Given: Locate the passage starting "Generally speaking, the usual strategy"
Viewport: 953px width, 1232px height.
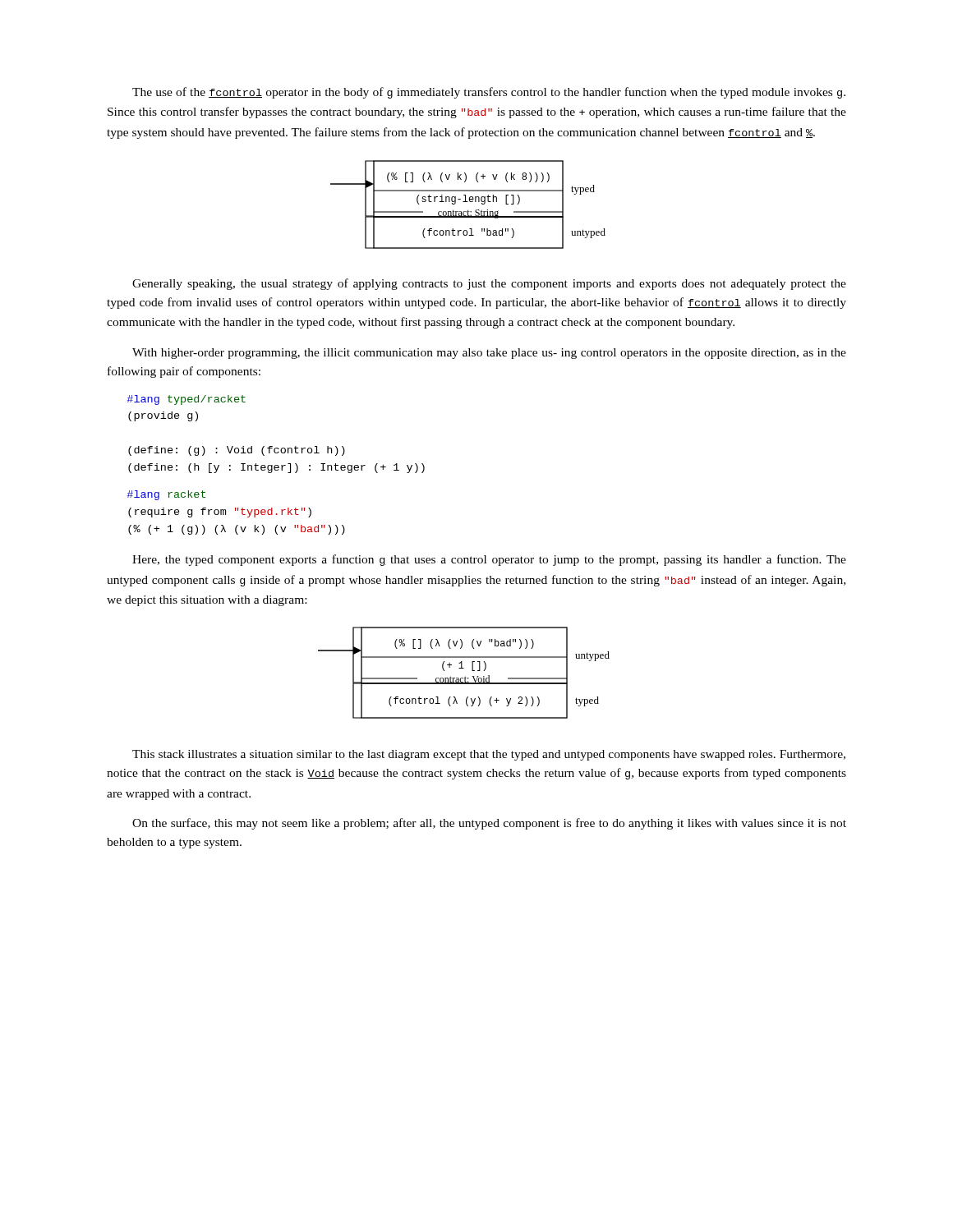Looking at the screenshot, I should (x=476, y=327).
